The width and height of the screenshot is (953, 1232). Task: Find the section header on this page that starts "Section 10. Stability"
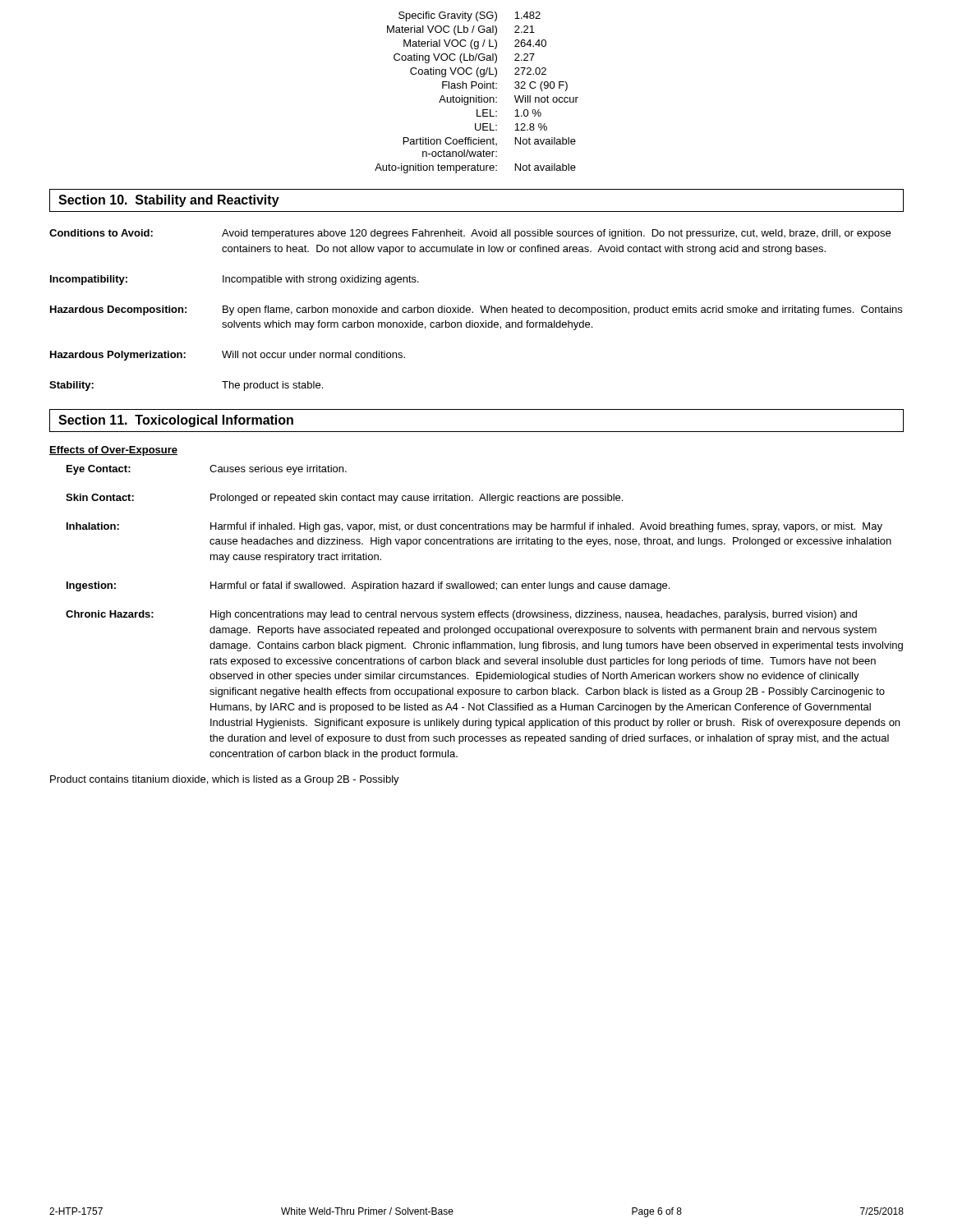point(476,200)
